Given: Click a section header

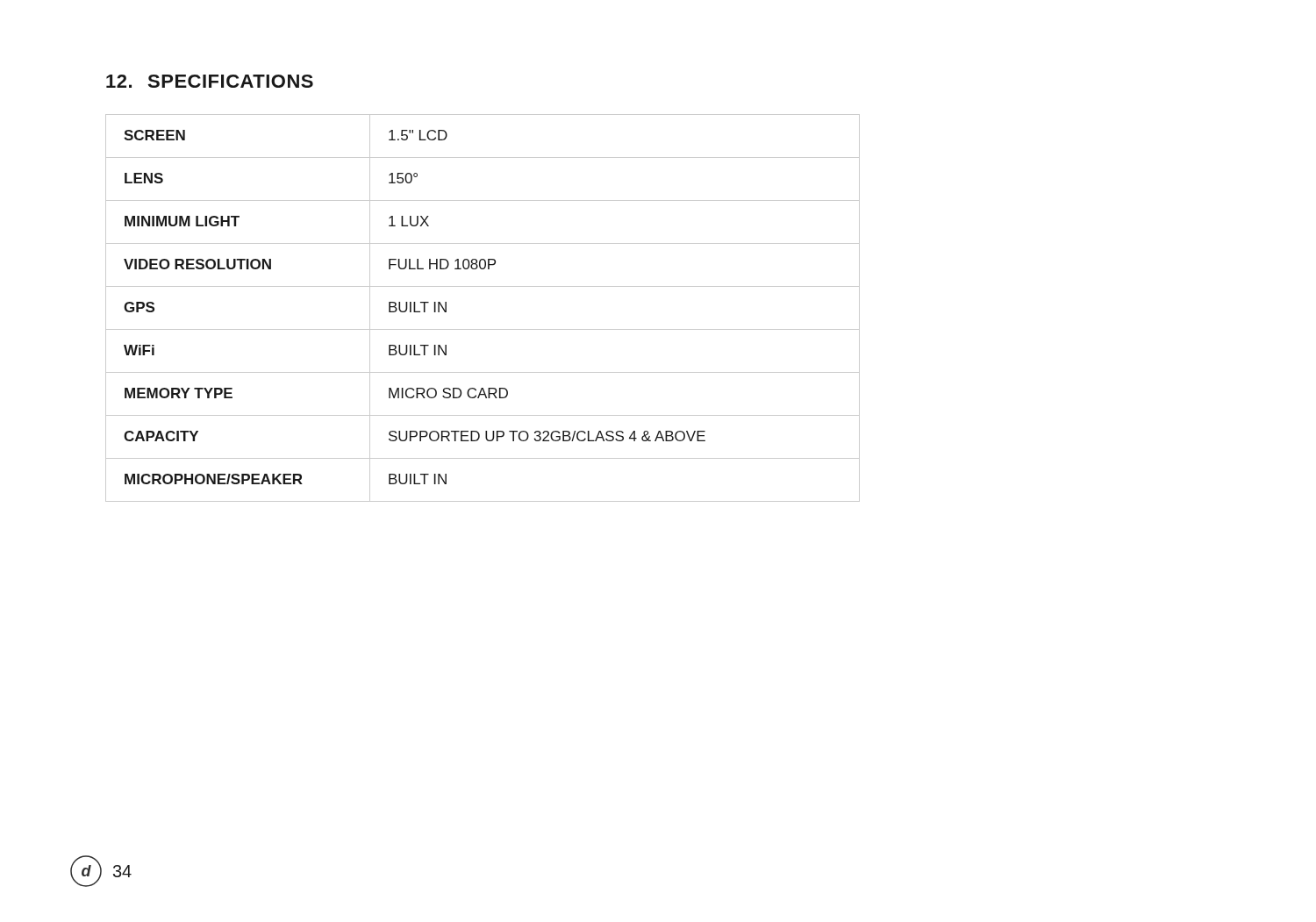Looking at the screenshot, I should pyautogui.click(x=210, y=81).
